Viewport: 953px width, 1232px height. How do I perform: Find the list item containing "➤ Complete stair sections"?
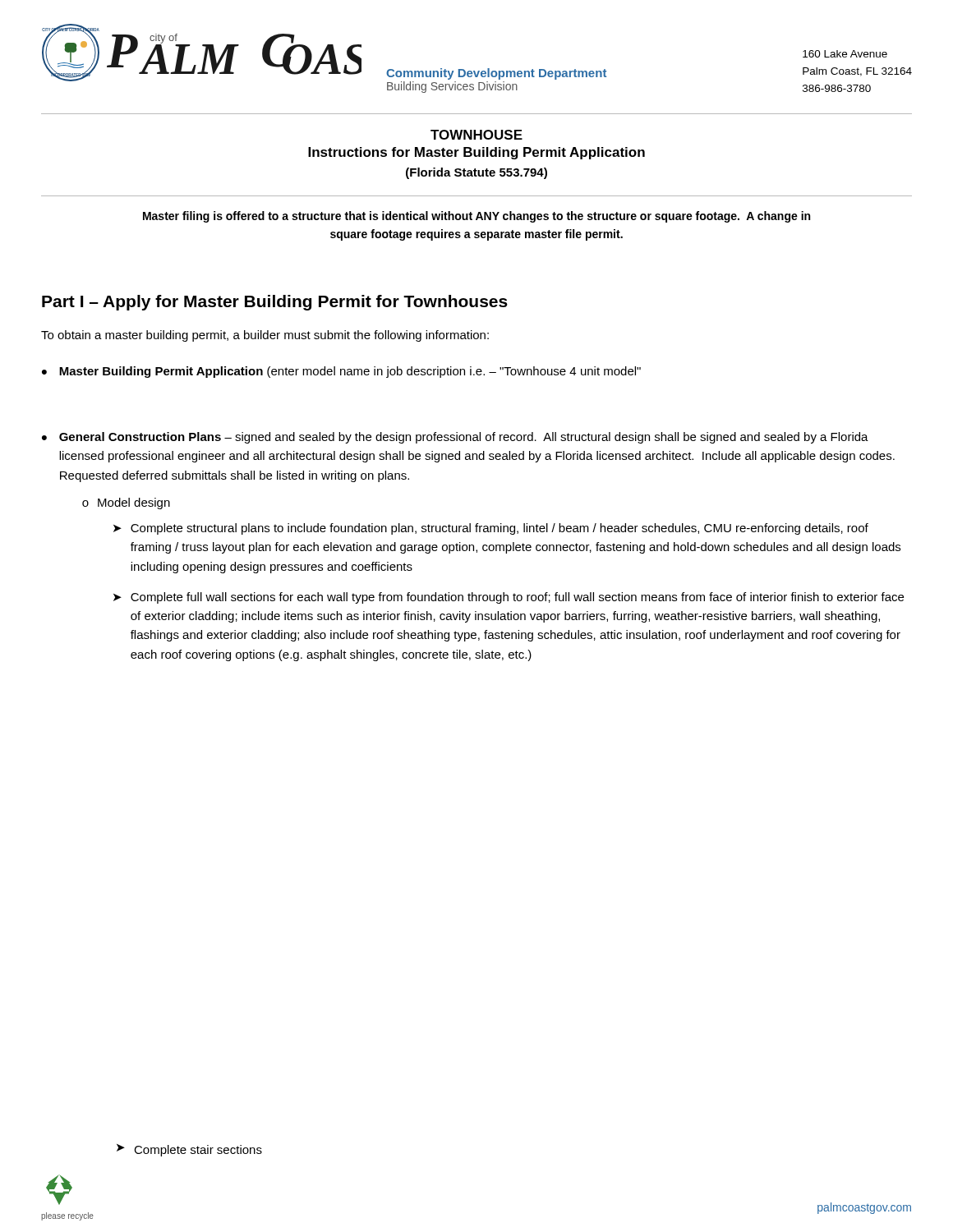(189, 1150)
